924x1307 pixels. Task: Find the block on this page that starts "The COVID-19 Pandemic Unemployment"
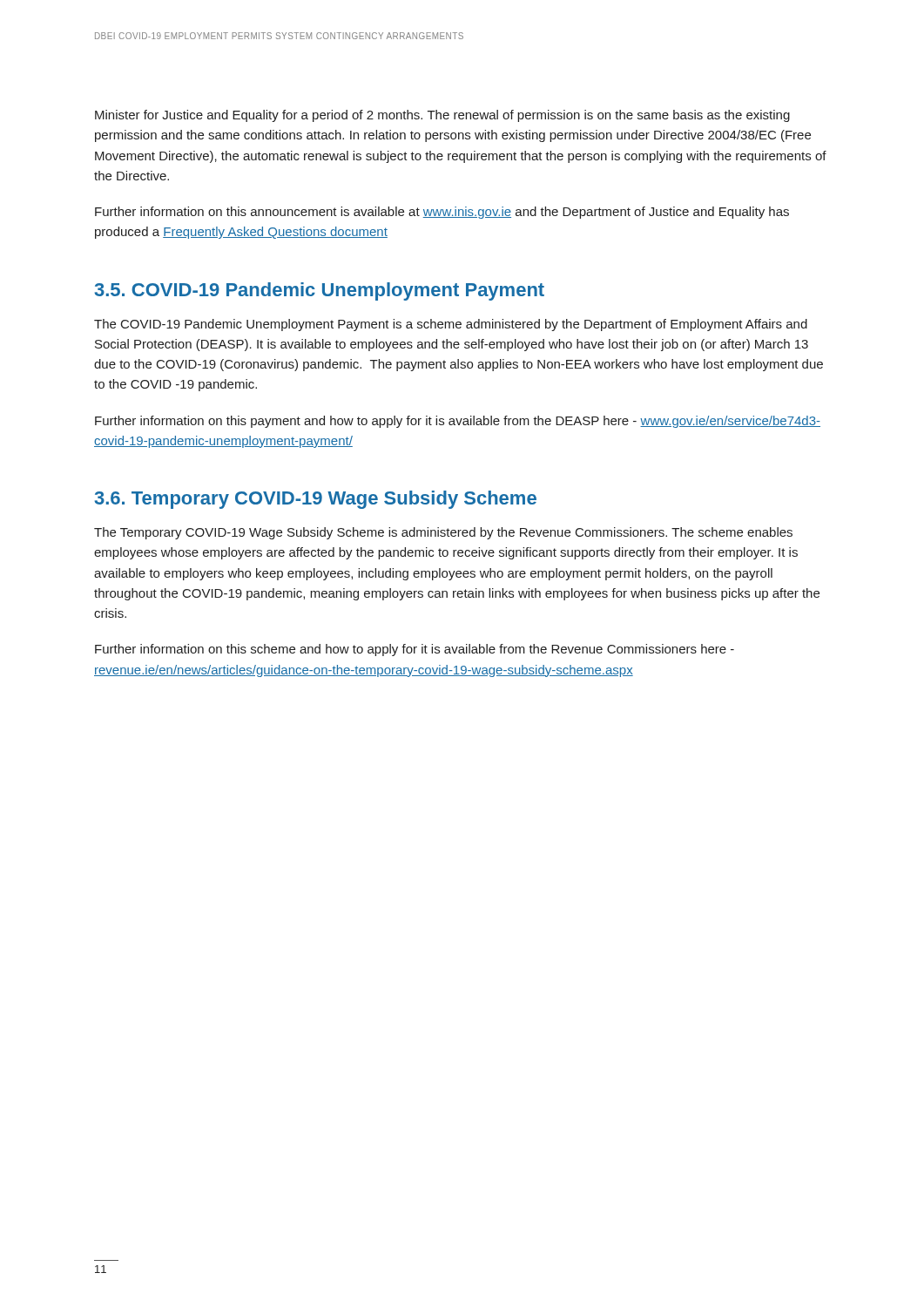click(x=459, y=354)
